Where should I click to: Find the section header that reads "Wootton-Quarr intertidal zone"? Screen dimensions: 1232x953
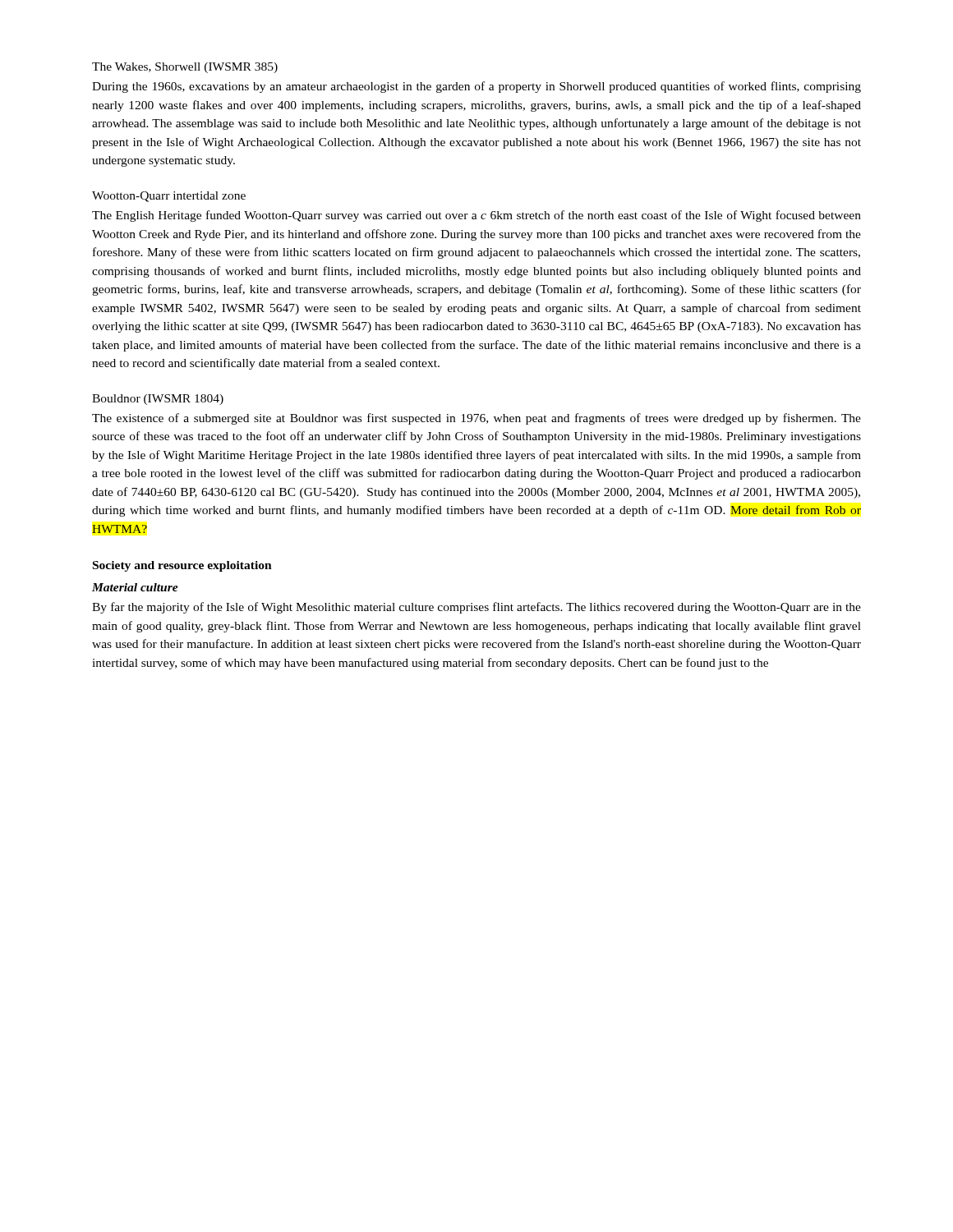tap(169, 195)
